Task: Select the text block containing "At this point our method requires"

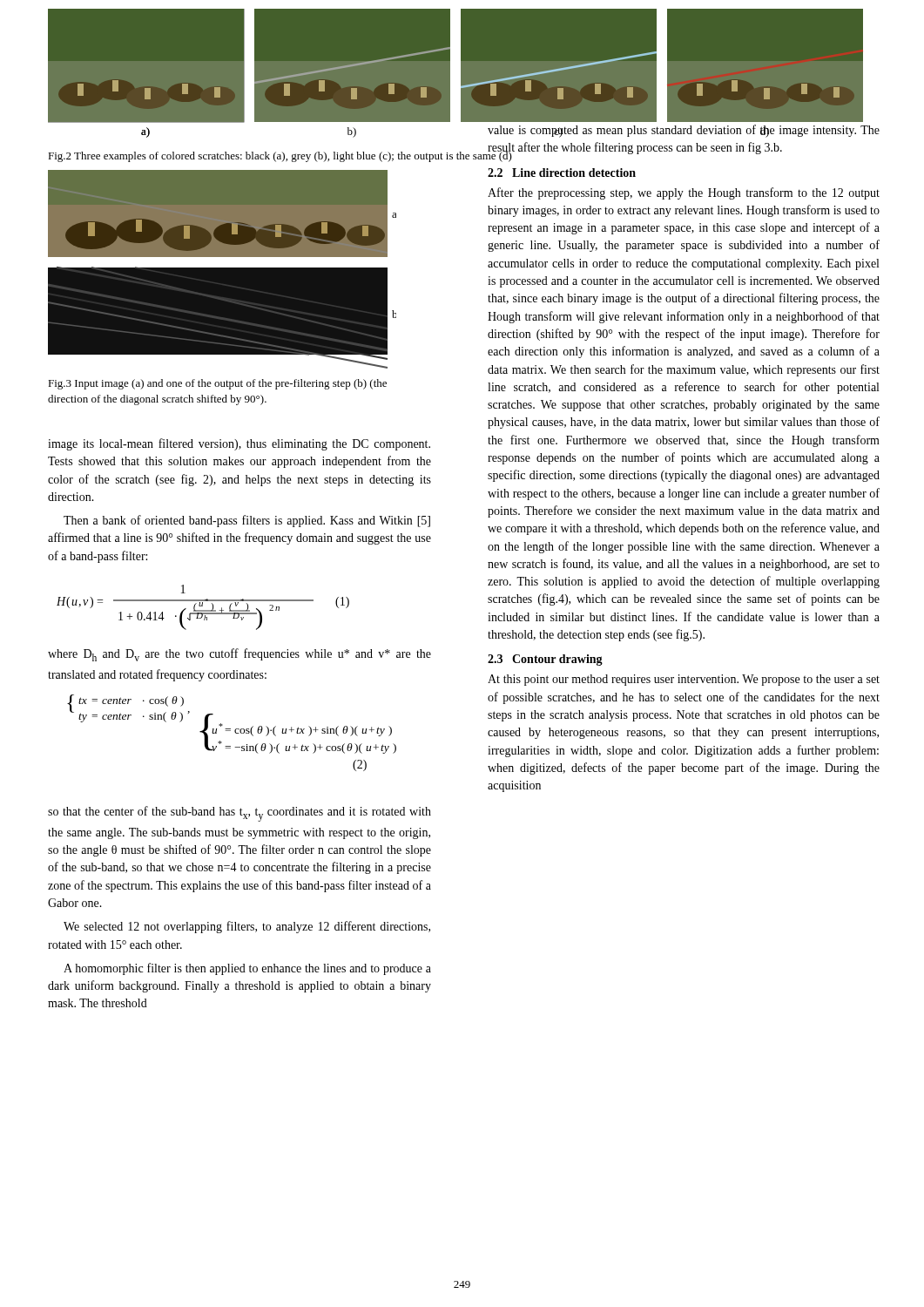Action: (x=684, y=733)
